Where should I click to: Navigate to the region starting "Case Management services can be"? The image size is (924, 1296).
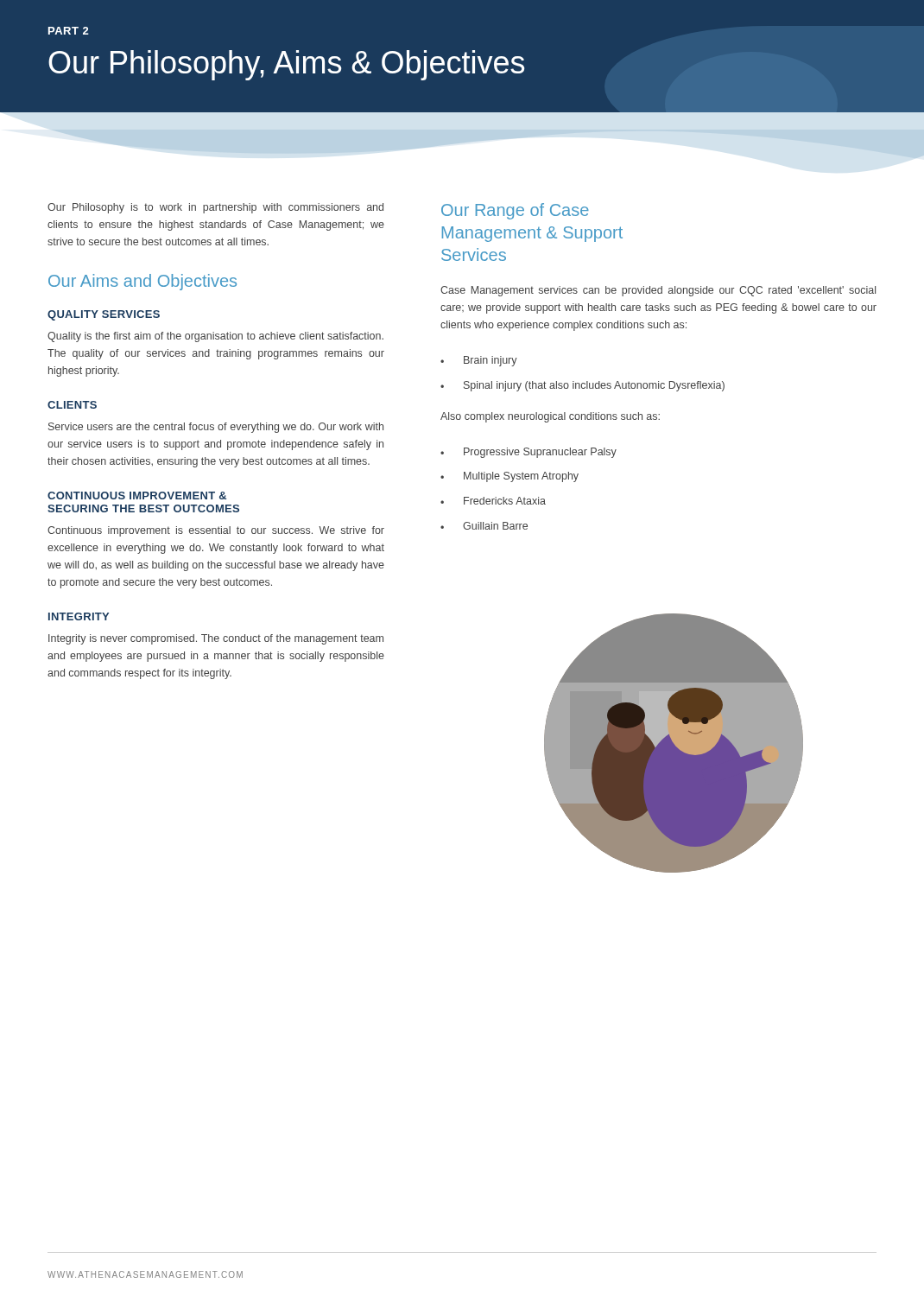point(658,308)
